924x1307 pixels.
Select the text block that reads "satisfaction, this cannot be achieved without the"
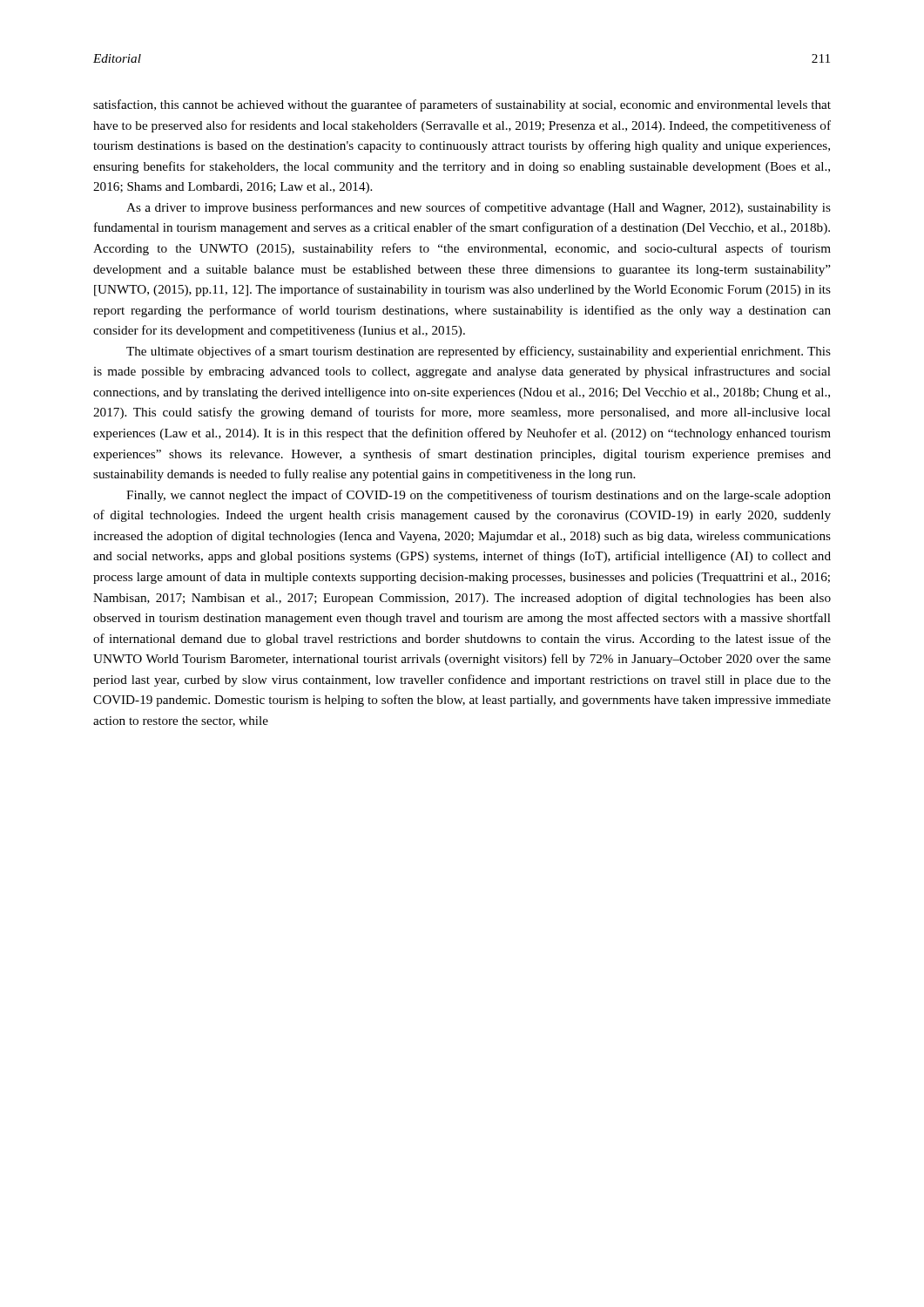[462, 145]
